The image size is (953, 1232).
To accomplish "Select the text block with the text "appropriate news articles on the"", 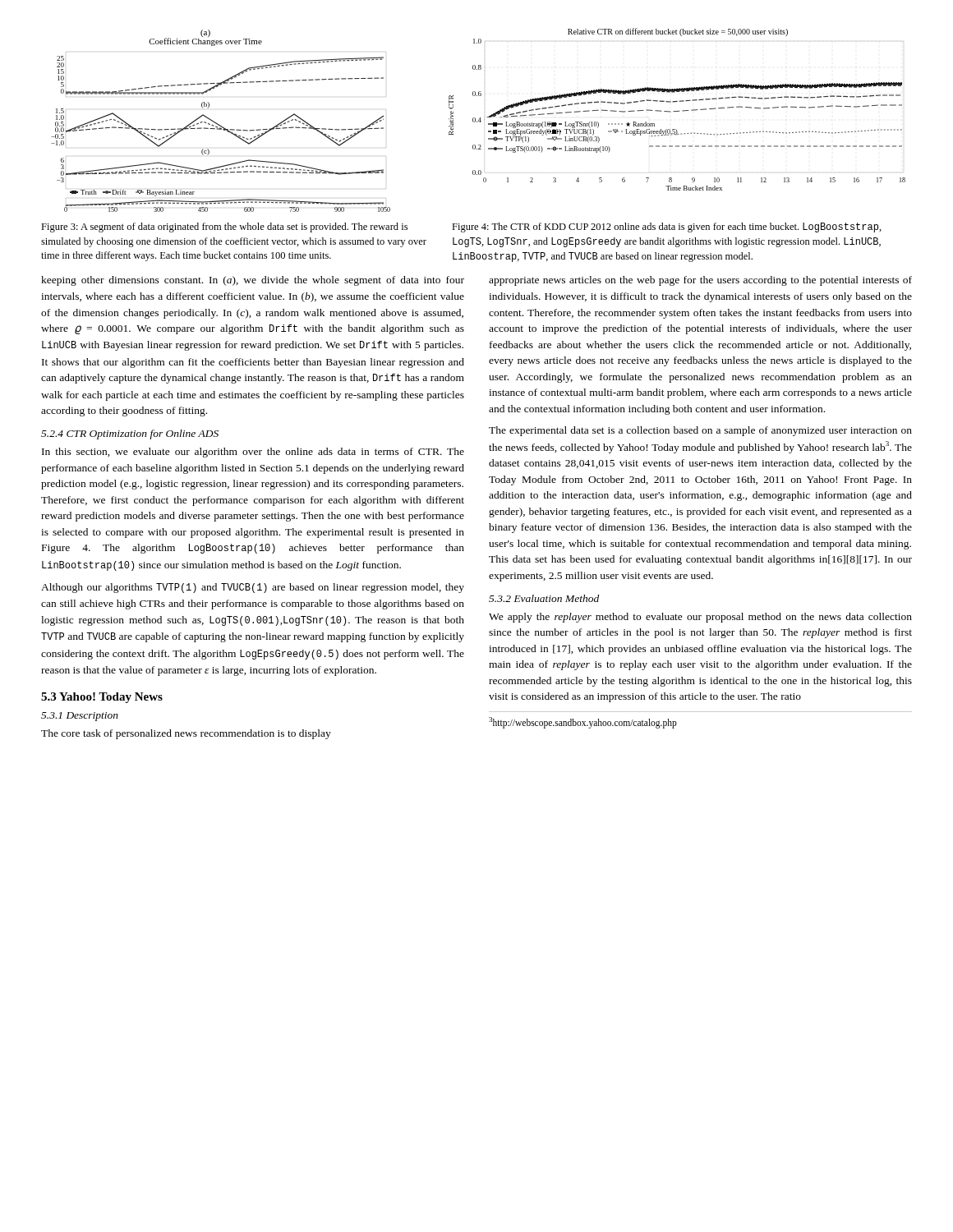I will [x=700, y=344].
